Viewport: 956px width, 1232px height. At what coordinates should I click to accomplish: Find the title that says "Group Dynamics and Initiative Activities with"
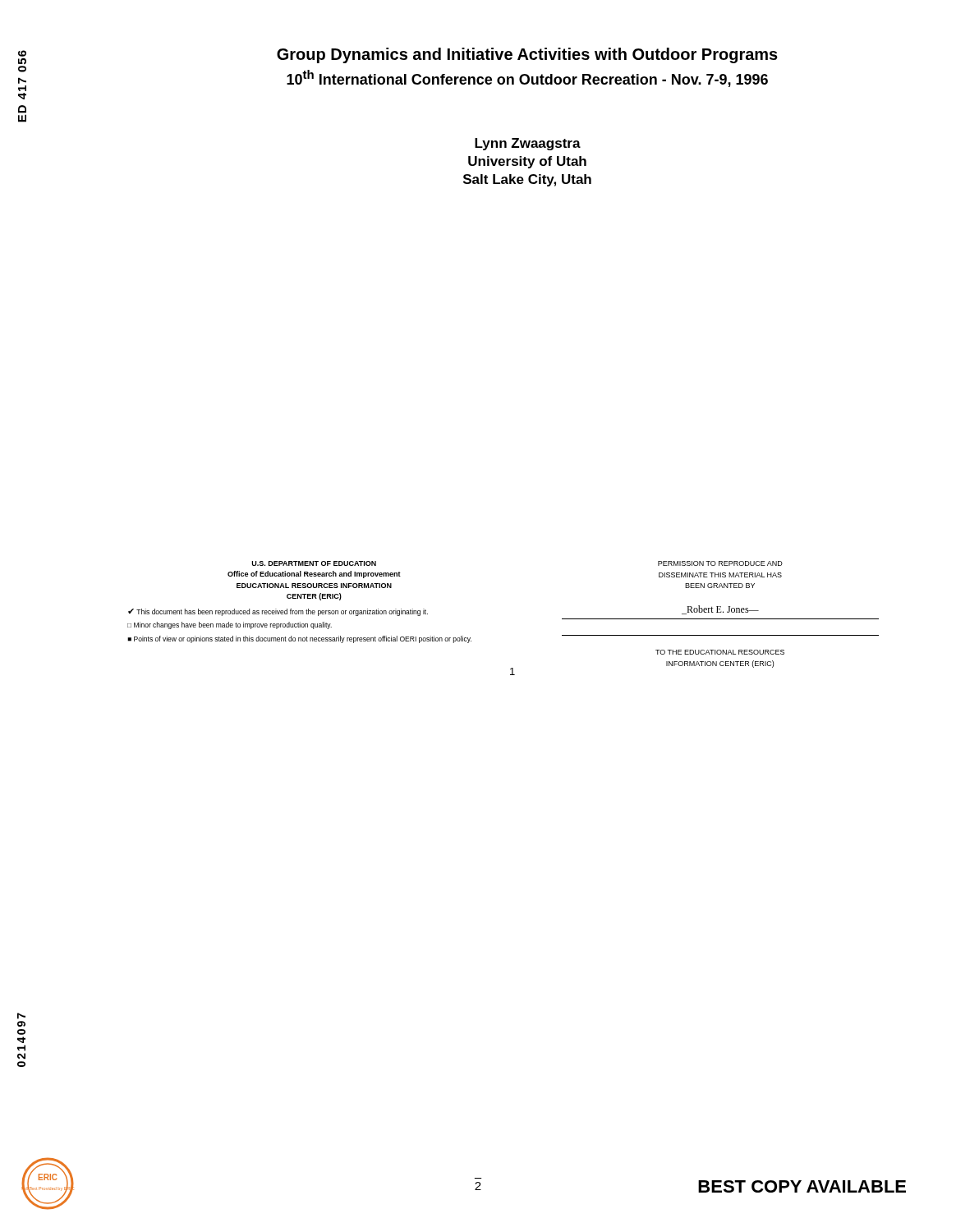click(527, 67)
